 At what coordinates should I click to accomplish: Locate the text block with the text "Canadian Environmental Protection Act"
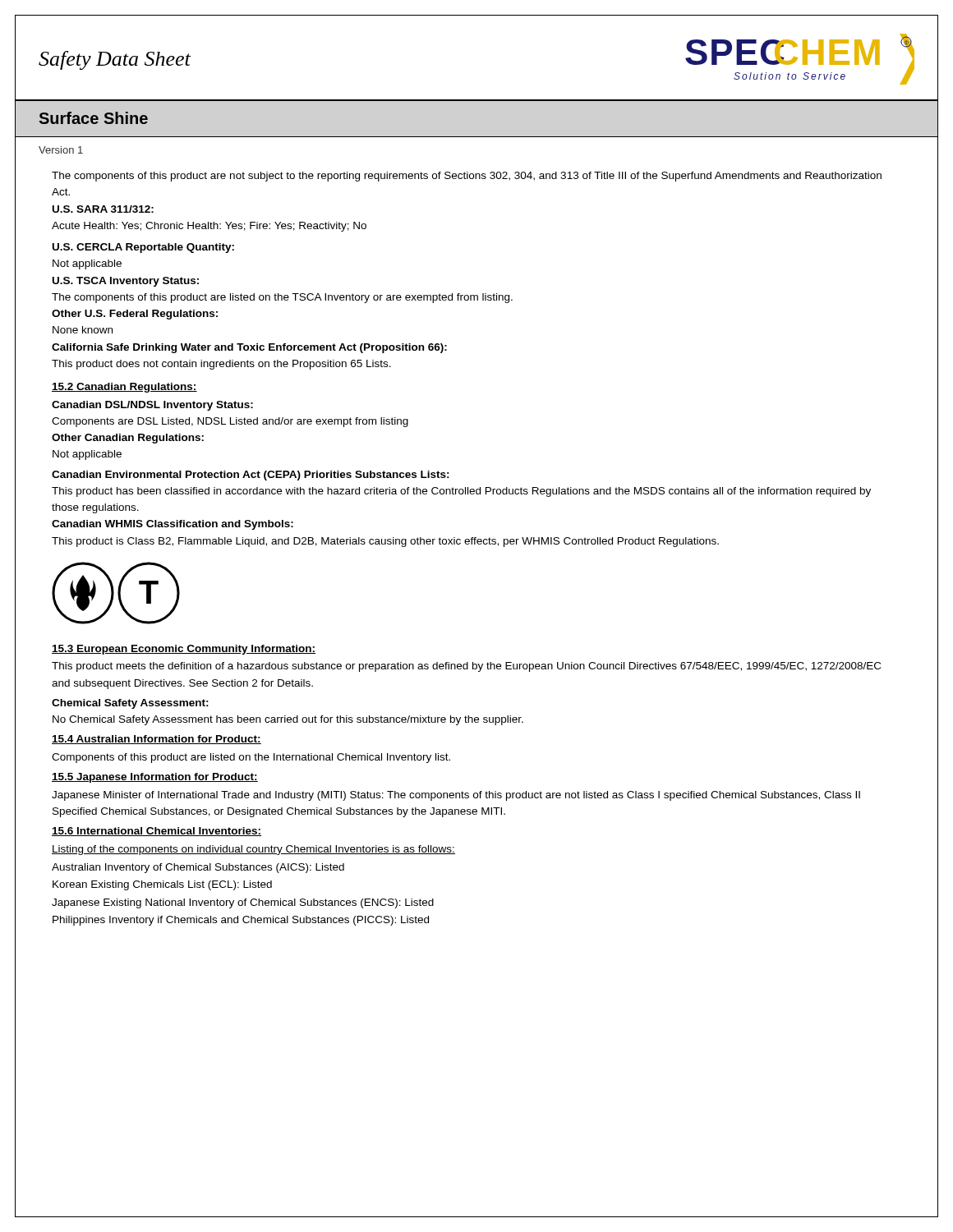pyautogui.click(x=251, y=476)
